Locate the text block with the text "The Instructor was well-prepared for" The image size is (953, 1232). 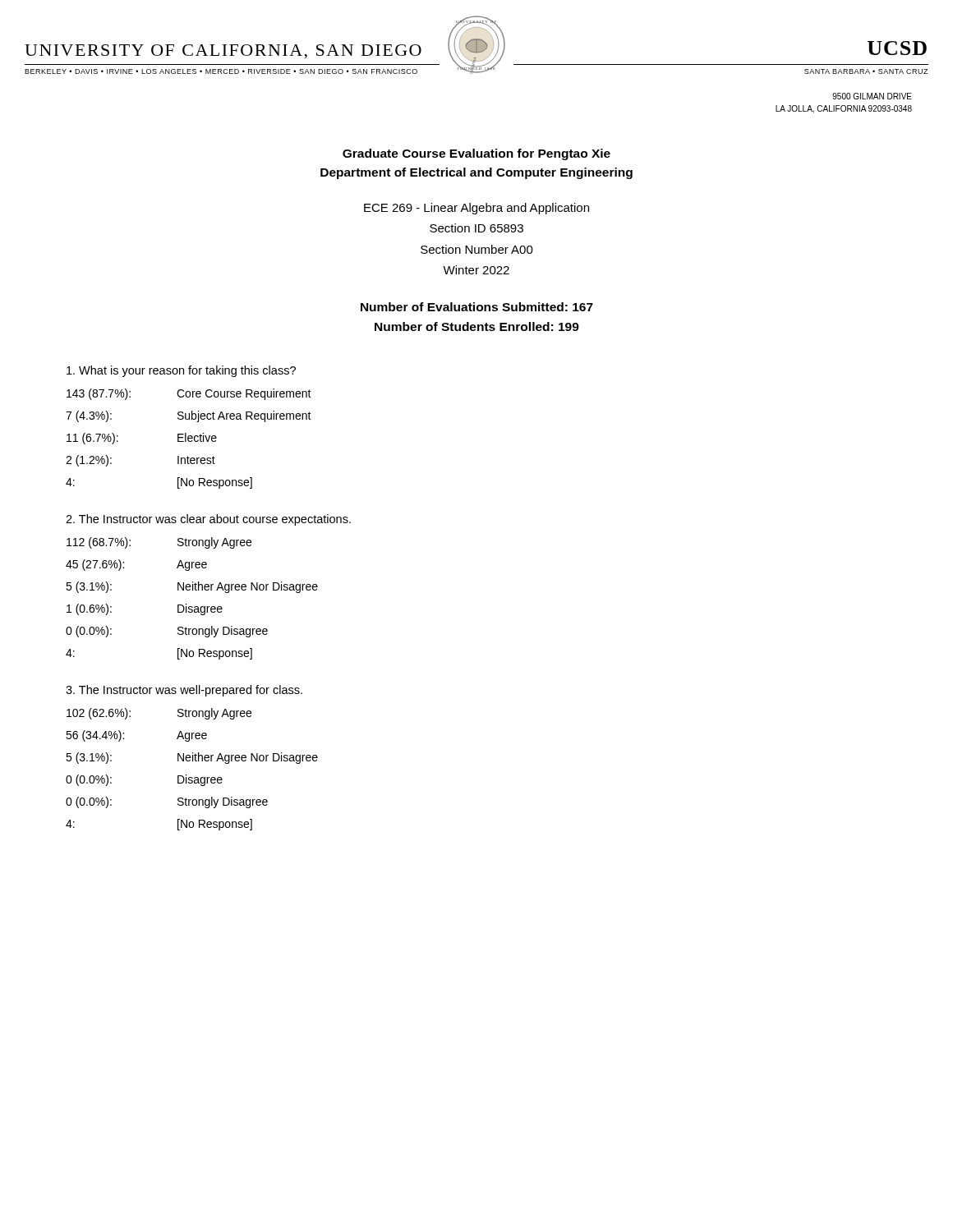(184, 690)
